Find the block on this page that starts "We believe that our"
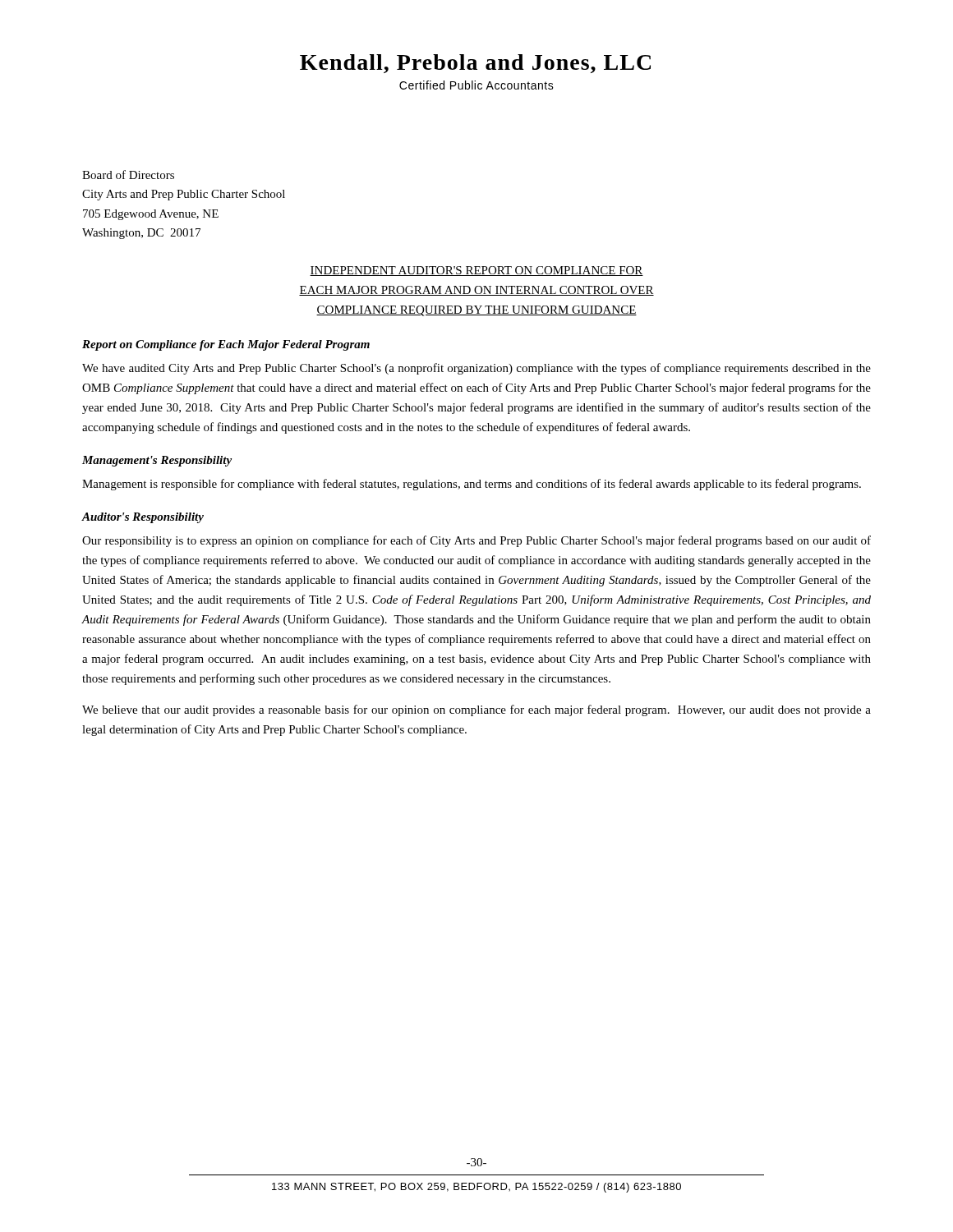 pyautogui.click(x=476, y=719)
